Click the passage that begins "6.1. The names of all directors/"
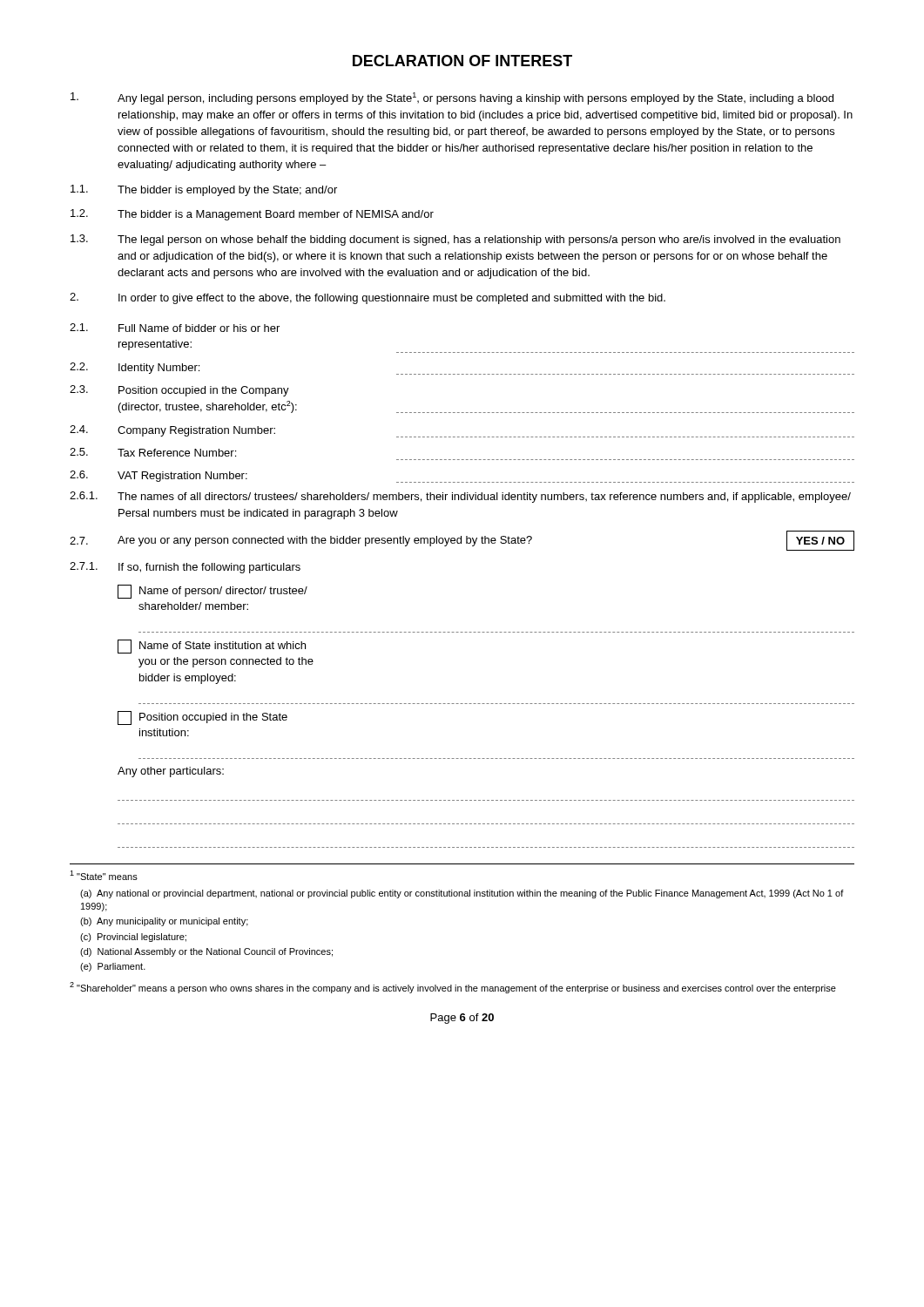Screen dimensions: 1307x924 tap(462, 505)
